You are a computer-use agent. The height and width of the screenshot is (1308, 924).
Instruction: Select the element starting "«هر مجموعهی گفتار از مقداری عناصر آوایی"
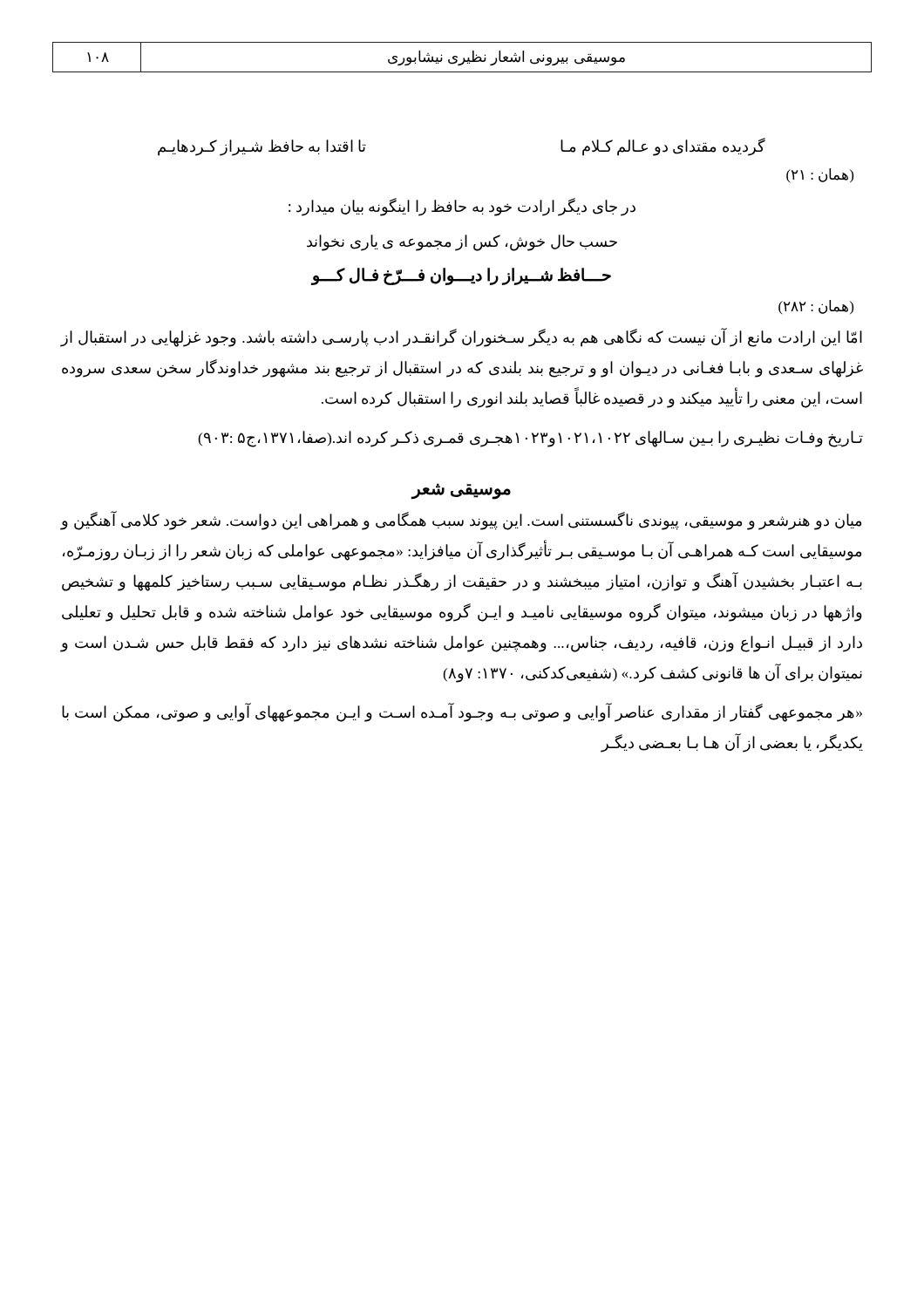coord(462,728)
